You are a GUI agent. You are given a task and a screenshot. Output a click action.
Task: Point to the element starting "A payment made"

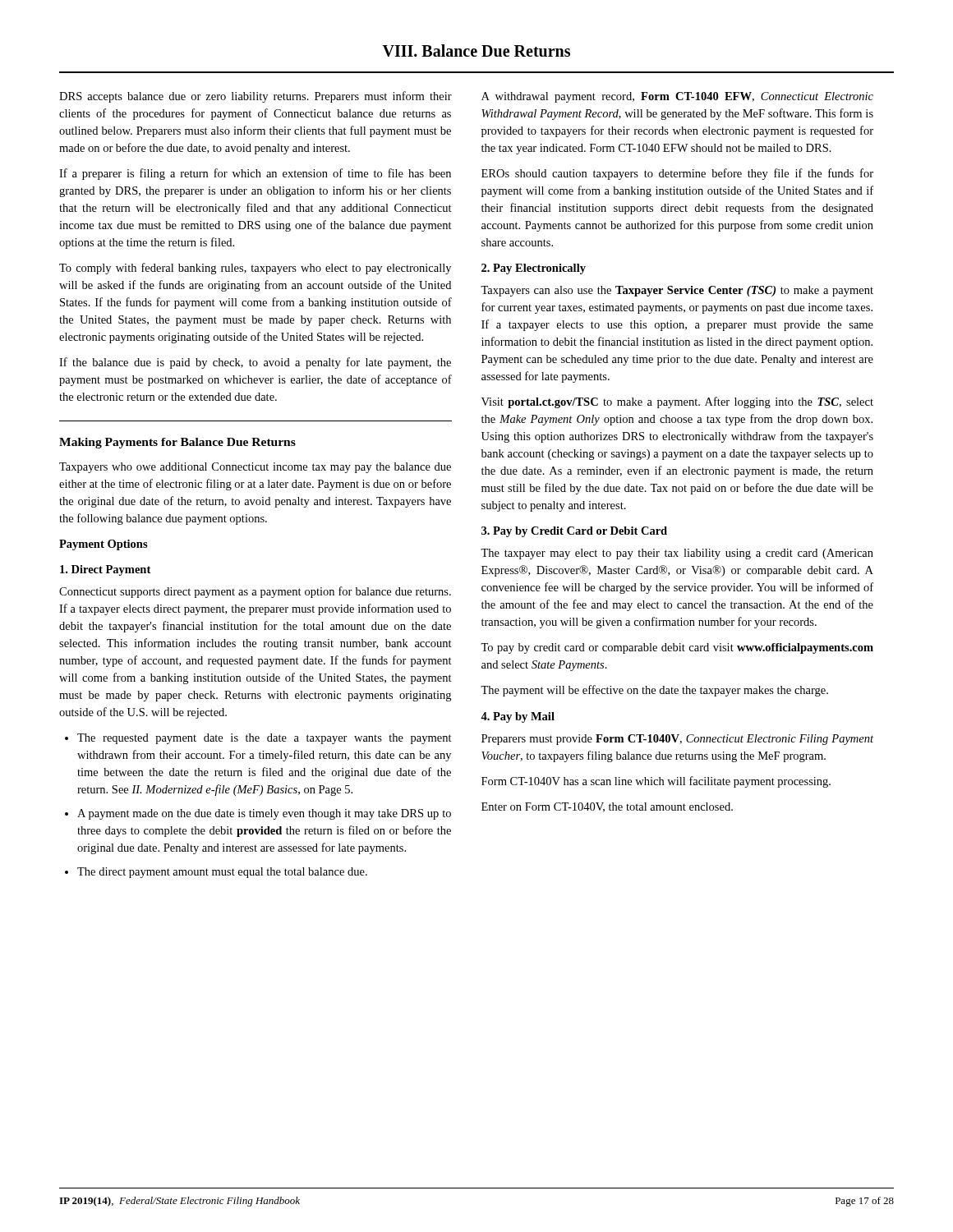pyautogui.click(x=264, y=830)
